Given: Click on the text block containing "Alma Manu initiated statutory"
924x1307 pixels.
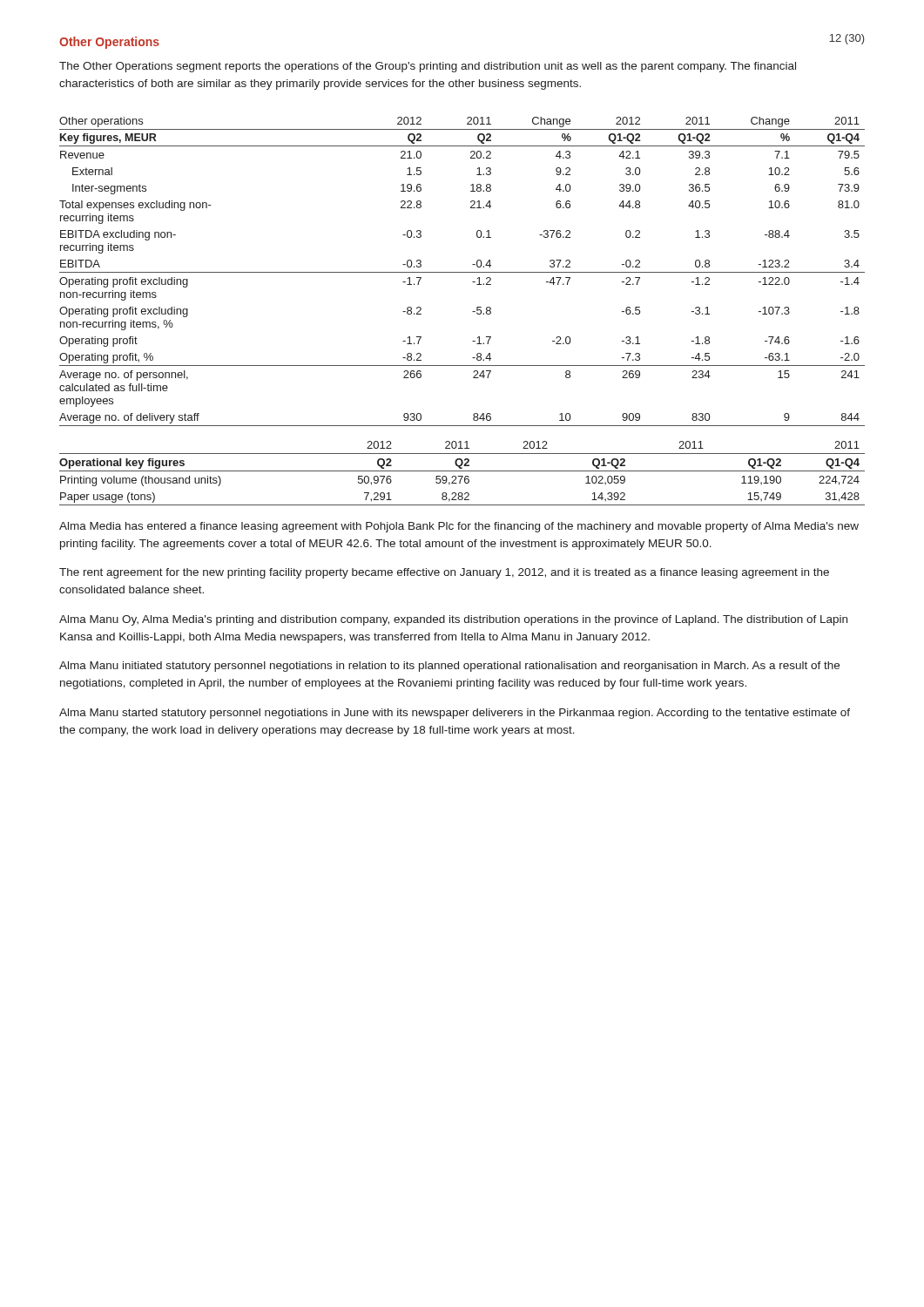Looking at the screenshot, I should coord(450,674).
